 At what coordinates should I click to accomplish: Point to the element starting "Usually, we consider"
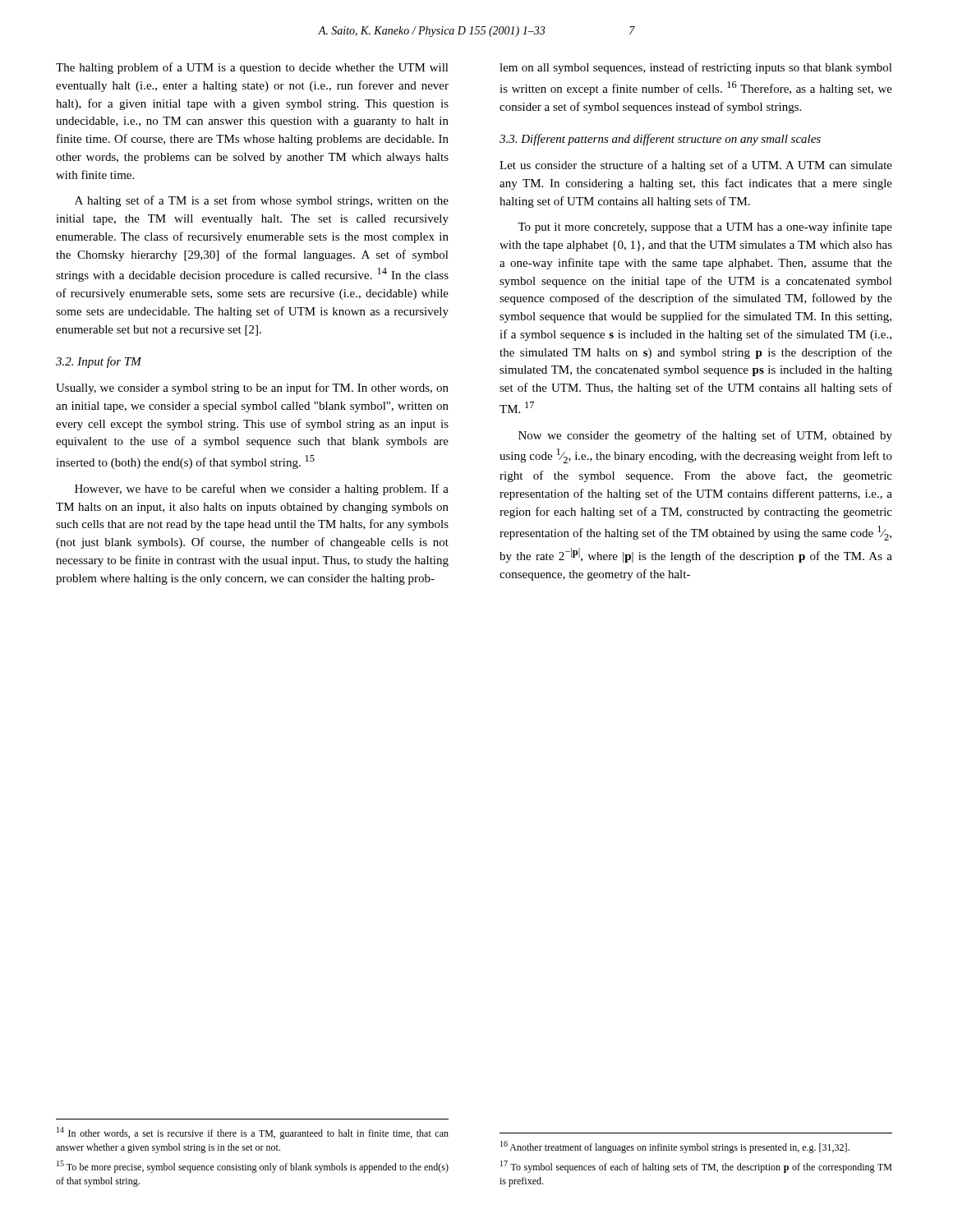(252, 426)
